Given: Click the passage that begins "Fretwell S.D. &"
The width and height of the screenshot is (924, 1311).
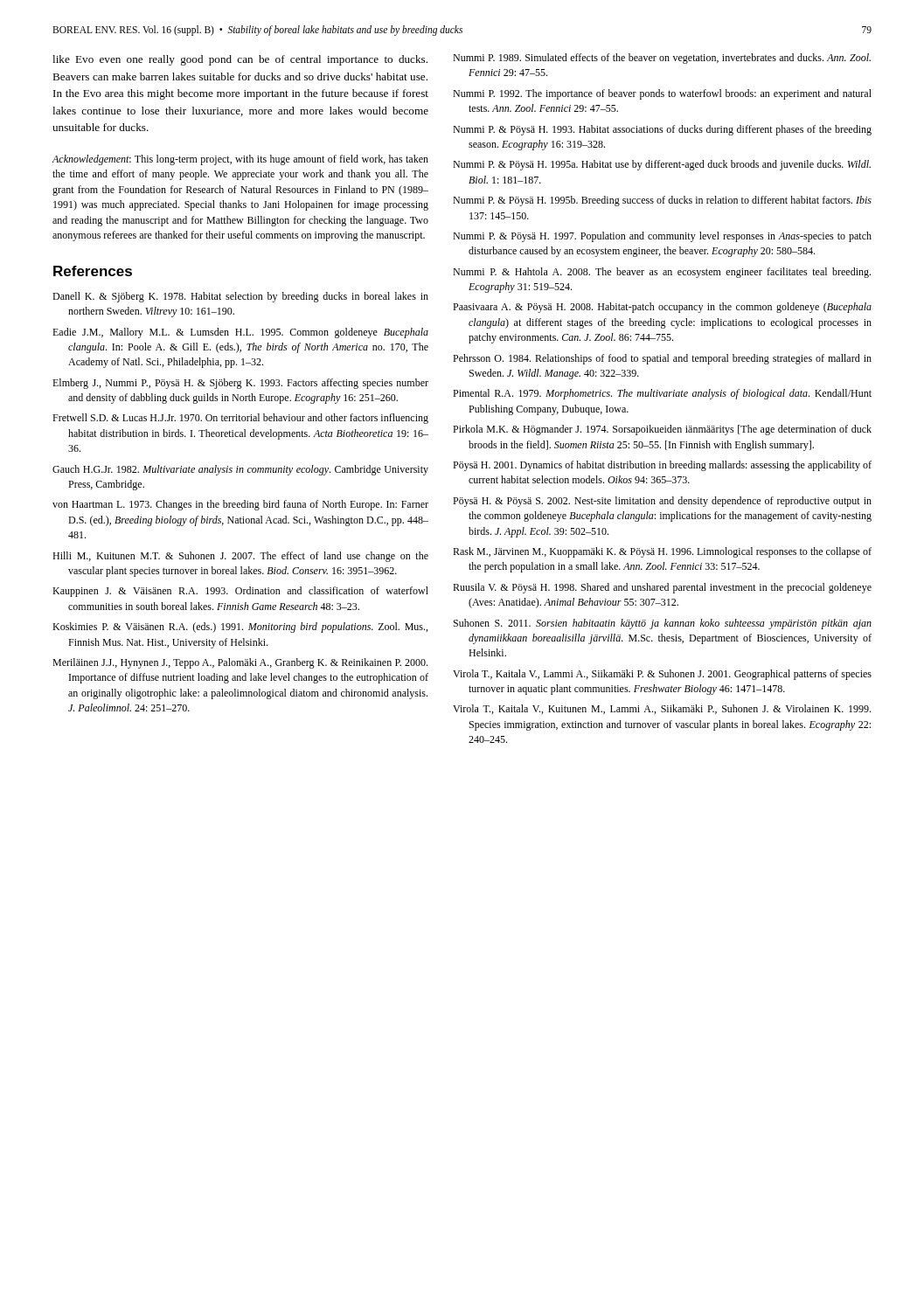Looking at the screenshot, I should pyautogui.click(x=240, y=433).
